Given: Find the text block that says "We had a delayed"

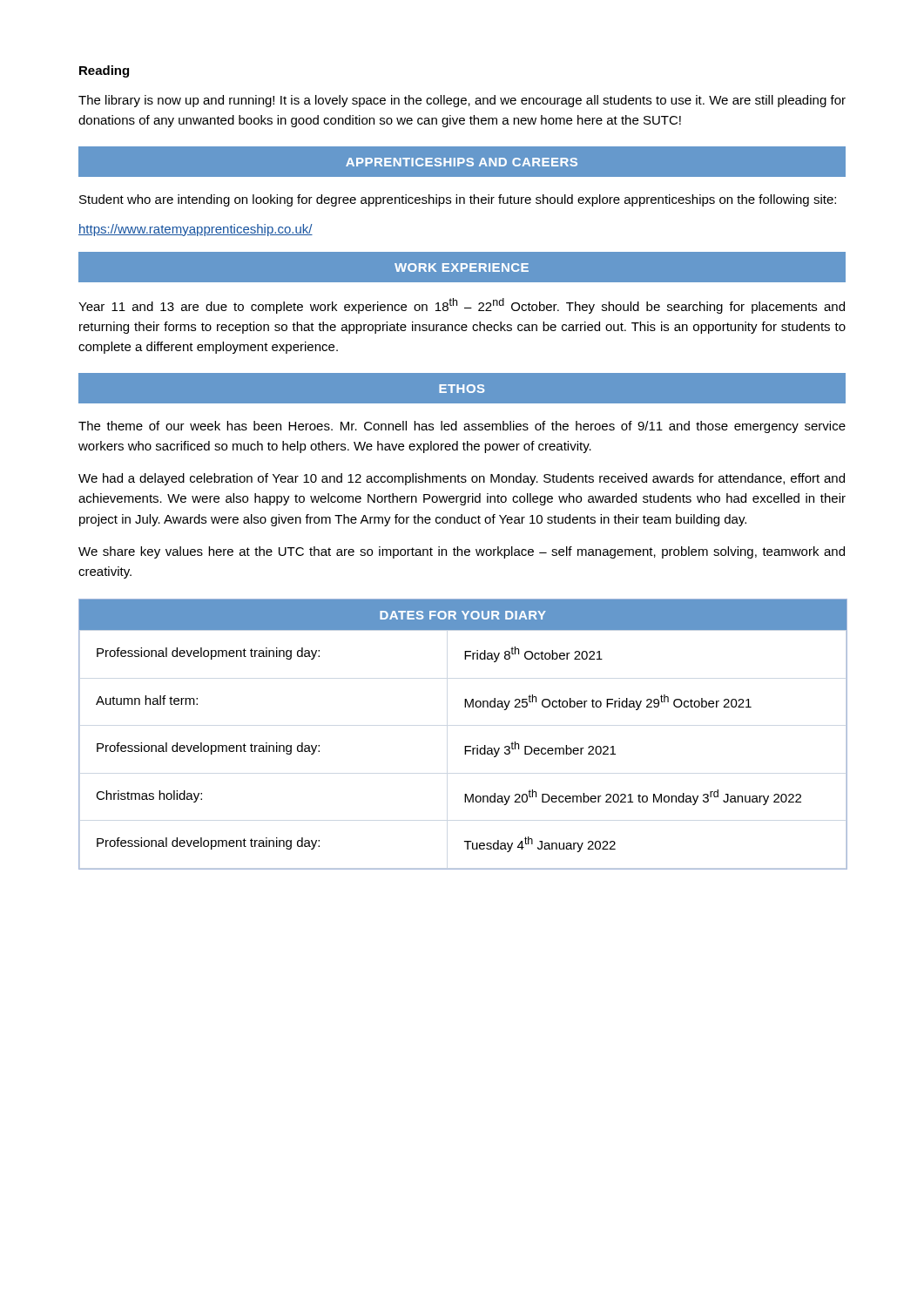Looking at the screenshot, I should point(462,498).
